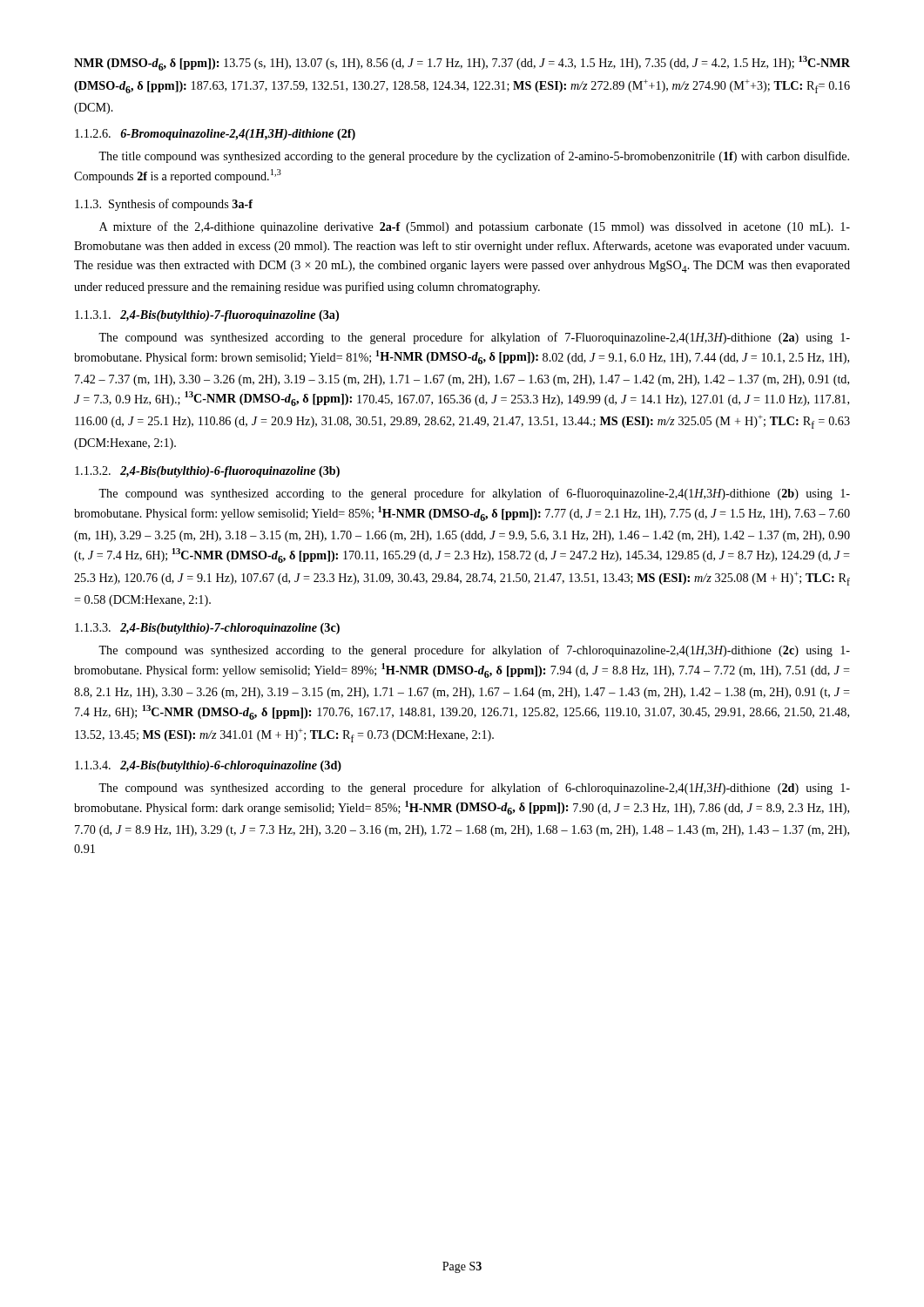Where does it say "1.1.3.1. 2,4-Bis(butylthio)-7-fluoroquinazoline (3a)"?
This screenshot has width=924, height=1307.
point(207,314)
